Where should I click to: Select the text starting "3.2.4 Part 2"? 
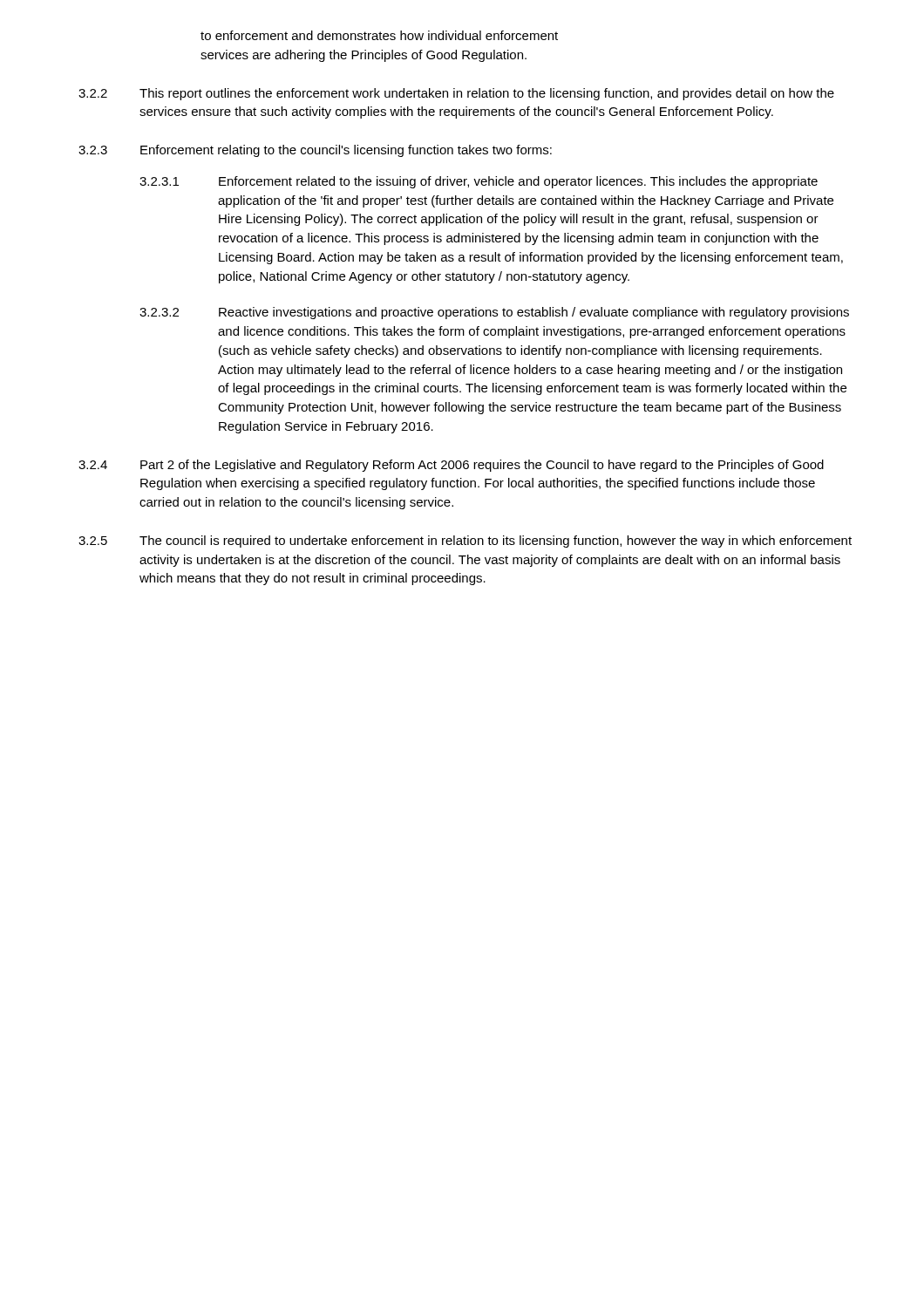pos(466,483)
